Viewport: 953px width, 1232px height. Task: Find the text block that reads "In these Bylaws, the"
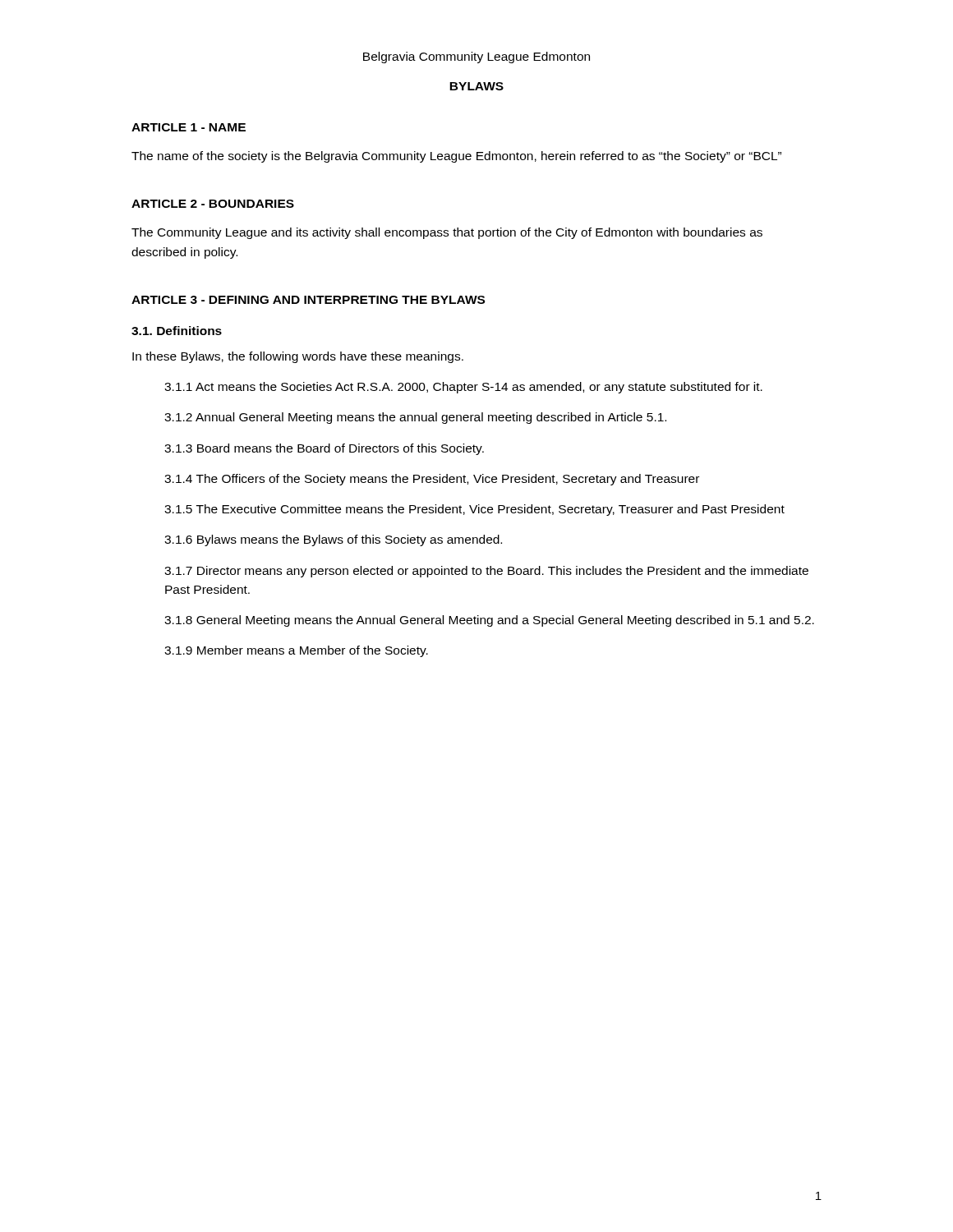click(x=298, y=356)
